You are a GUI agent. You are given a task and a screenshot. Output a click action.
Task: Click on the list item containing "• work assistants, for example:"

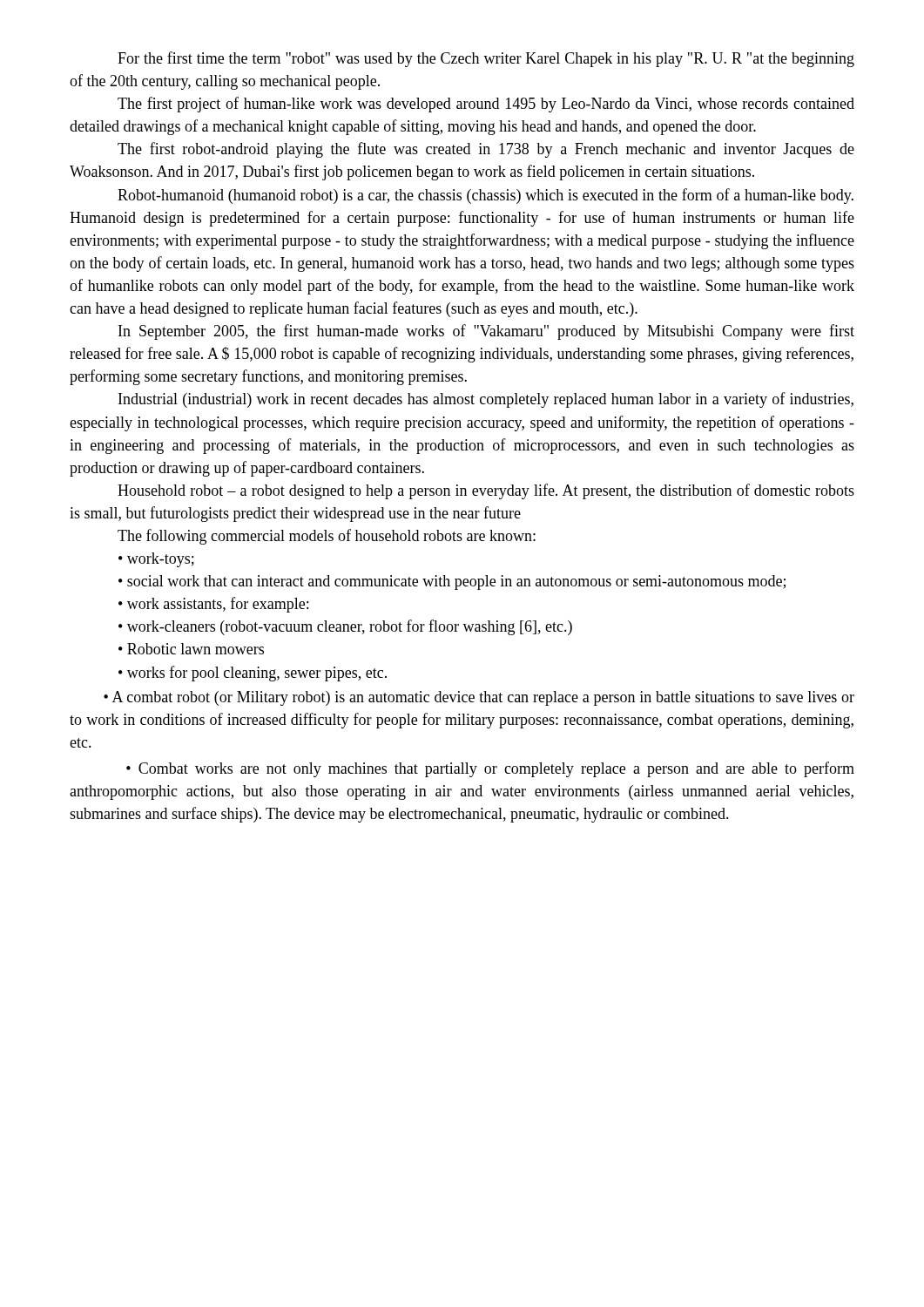214,604
